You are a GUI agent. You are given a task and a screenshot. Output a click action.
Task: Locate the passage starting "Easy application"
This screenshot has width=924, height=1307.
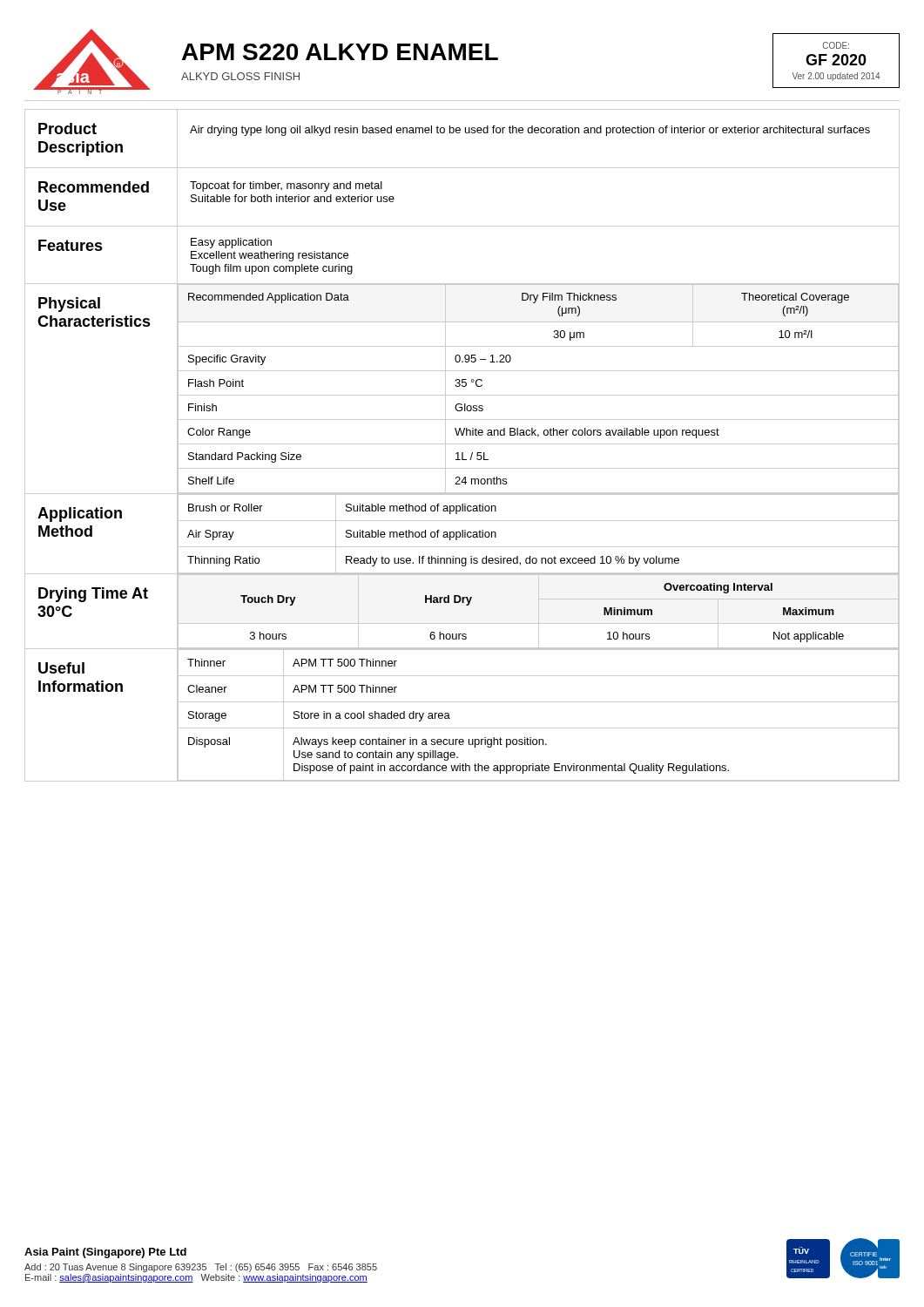pos(231,242)
